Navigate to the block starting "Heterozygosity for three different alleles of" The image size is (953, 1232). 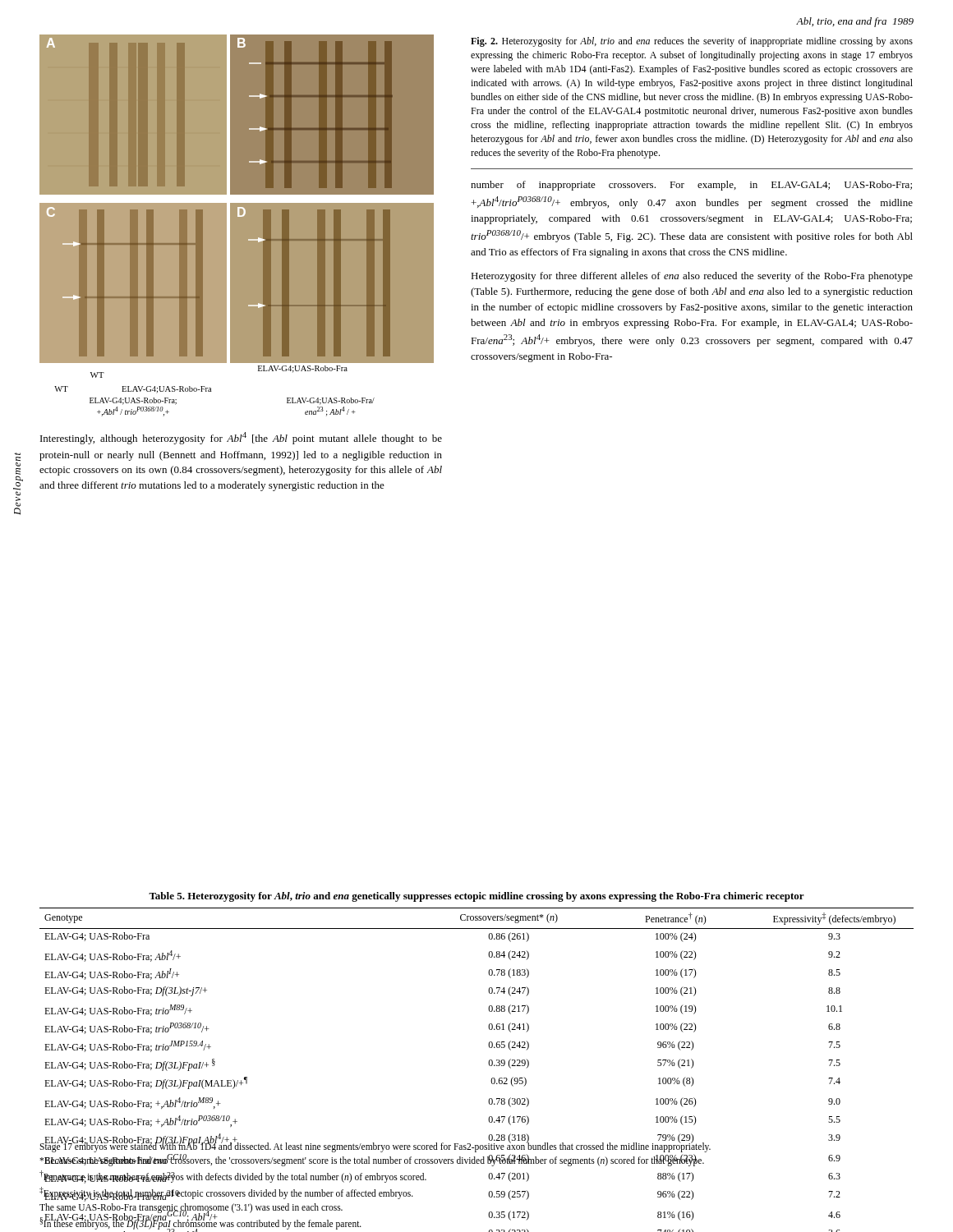click(x=692, y=316)
